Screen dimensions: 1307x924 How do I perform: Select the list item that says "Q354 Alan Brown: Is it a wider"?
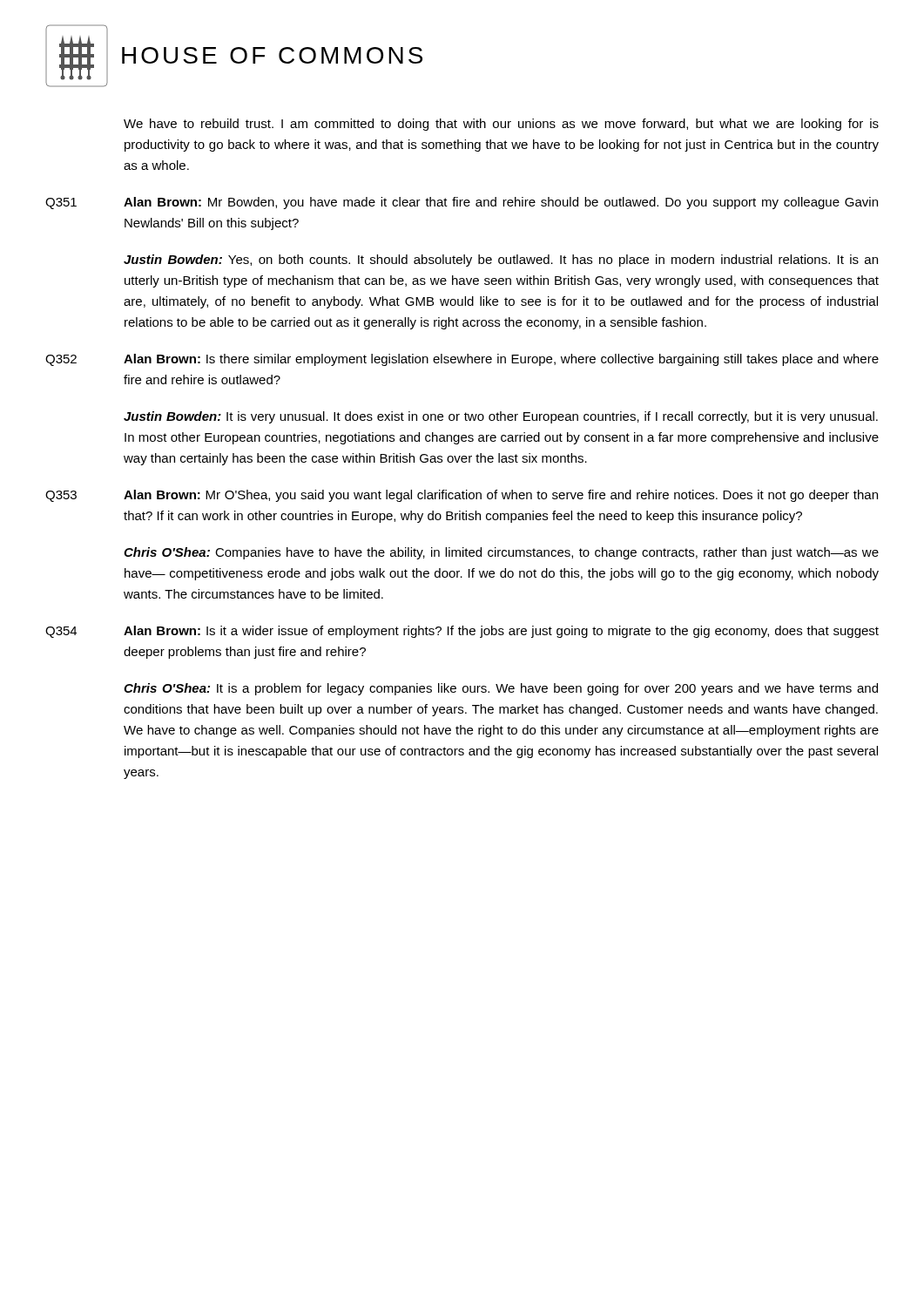(x=462, y=641)
